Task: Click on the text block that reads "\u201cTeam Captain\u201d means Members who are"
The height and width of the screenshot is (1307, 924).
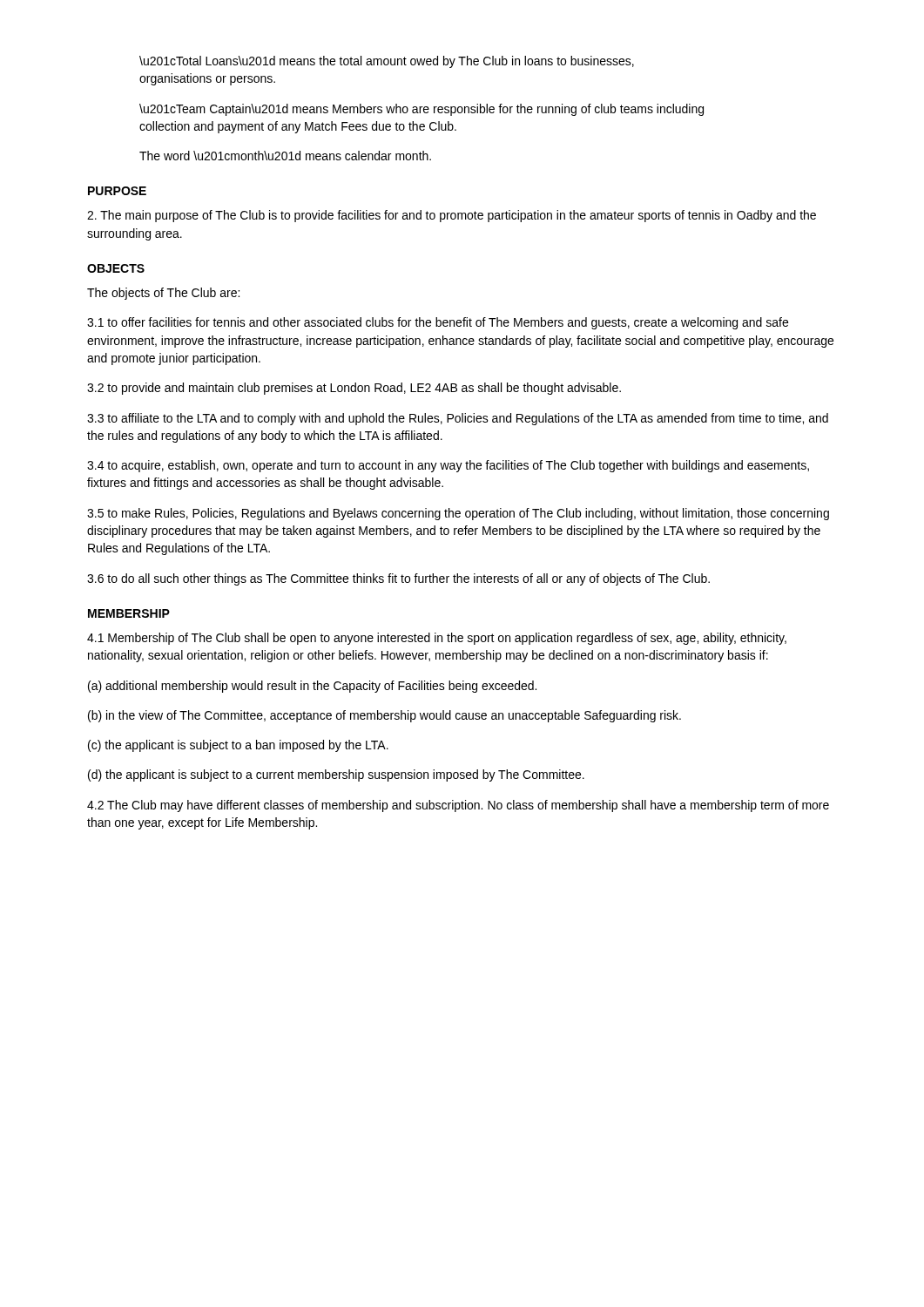Action: (488, 118)
